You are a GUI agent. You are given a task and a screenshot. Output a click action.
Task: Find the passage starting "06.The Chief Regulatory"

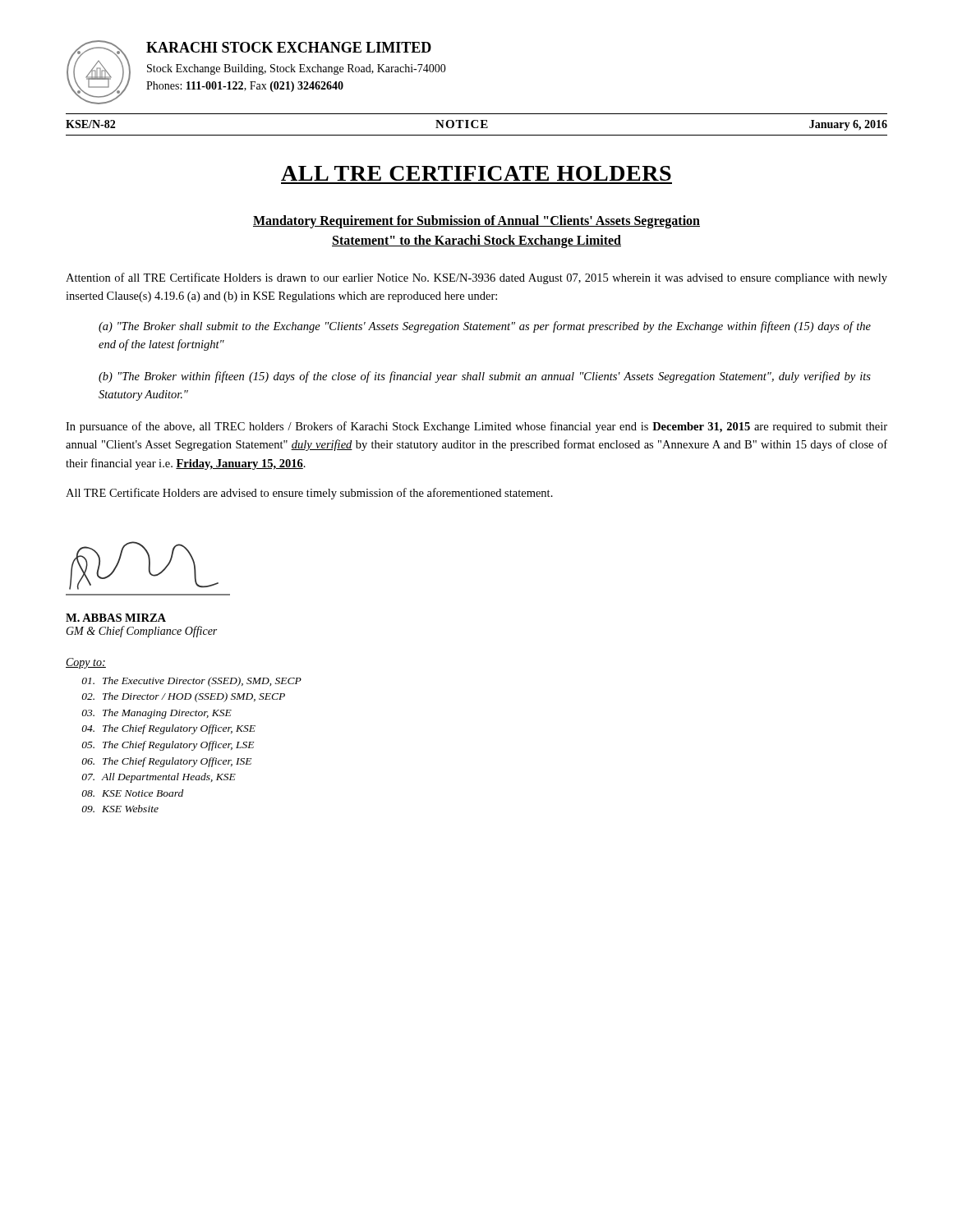(166, 762)
